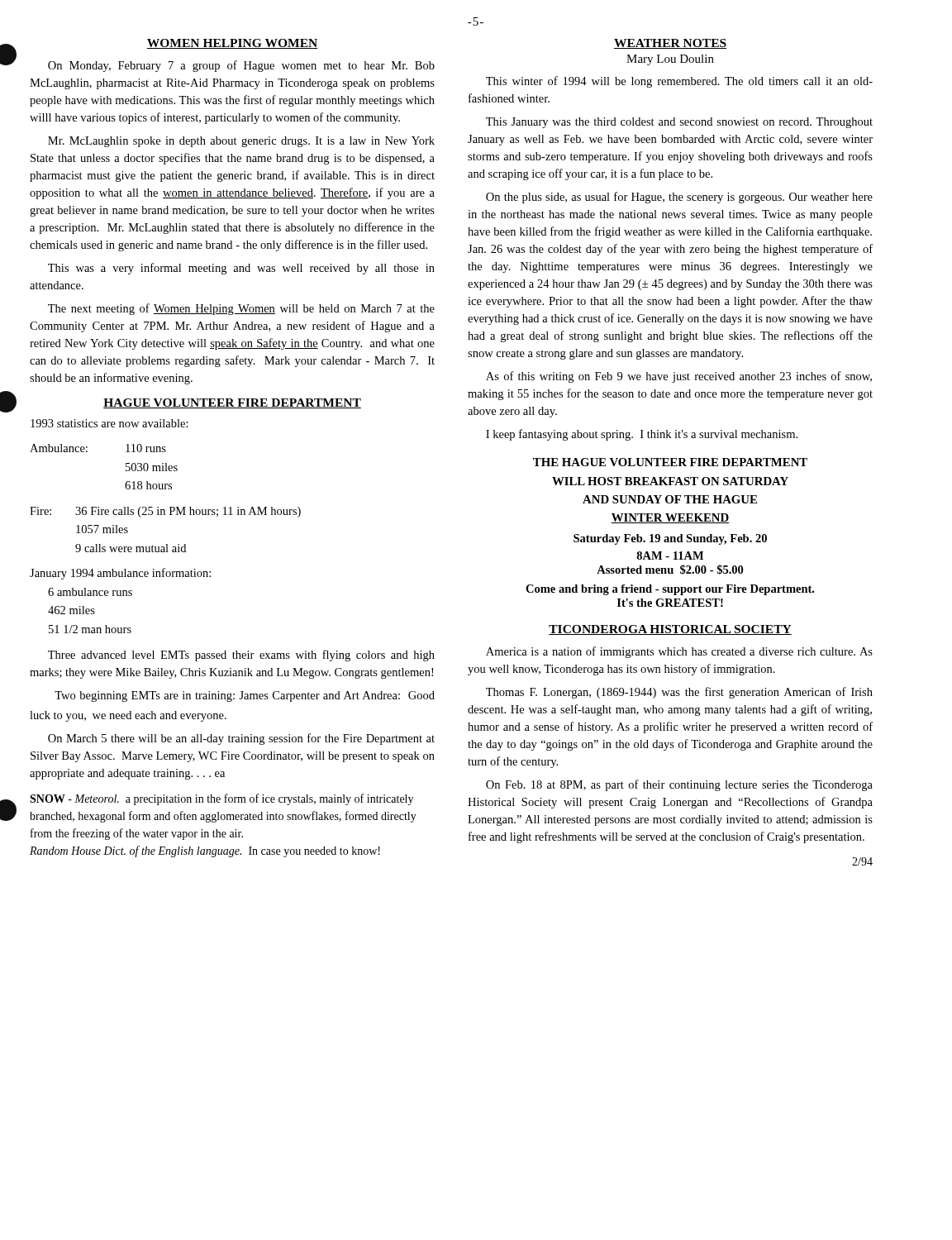Locate the passage starting "TICONDEROGA HISTORICAL SOCIETY"
The width and height of the screenshot is (952, 1240).
[670, 629]
